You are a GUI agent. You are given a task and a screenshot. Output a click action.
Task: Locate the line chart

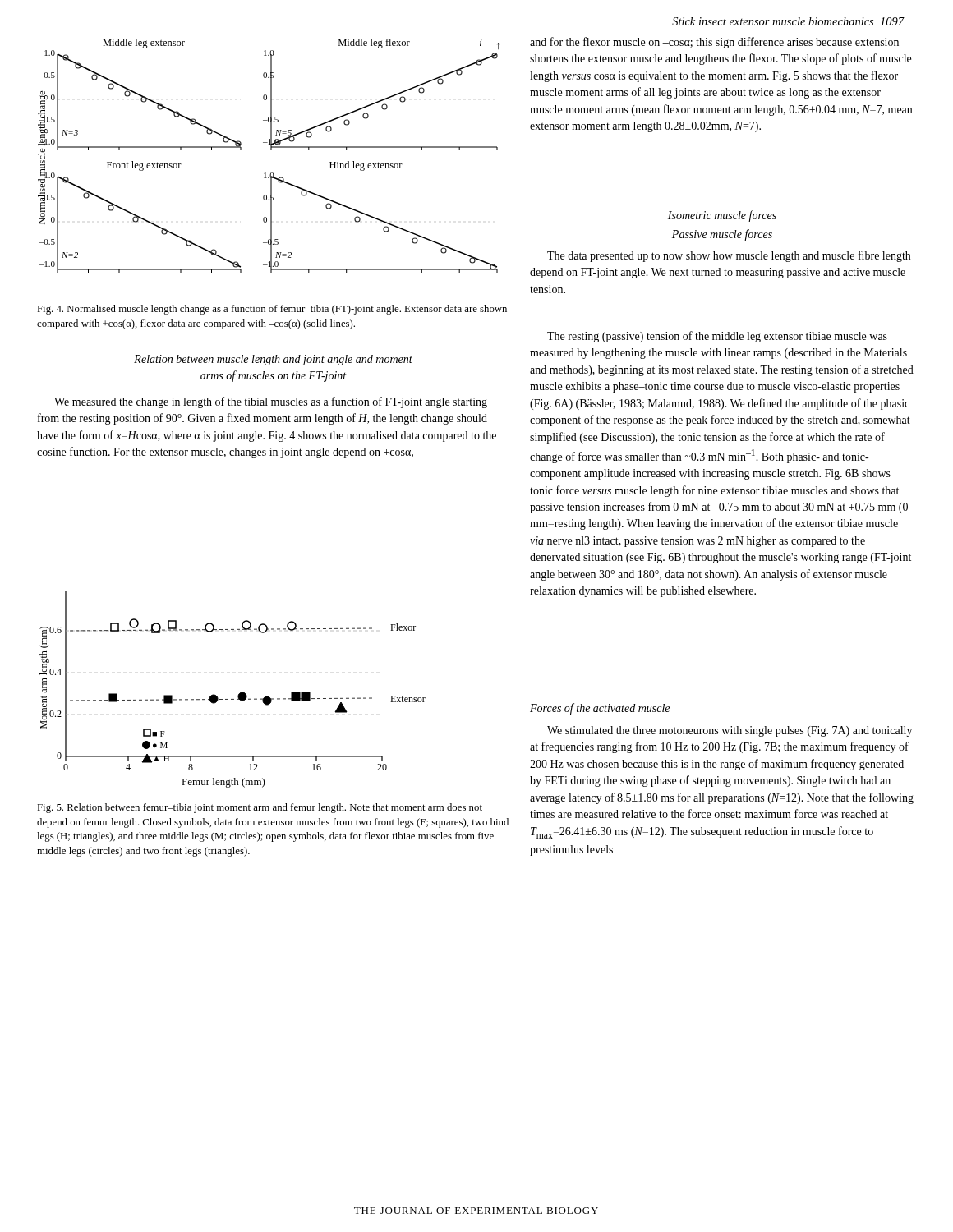point(273,154)
